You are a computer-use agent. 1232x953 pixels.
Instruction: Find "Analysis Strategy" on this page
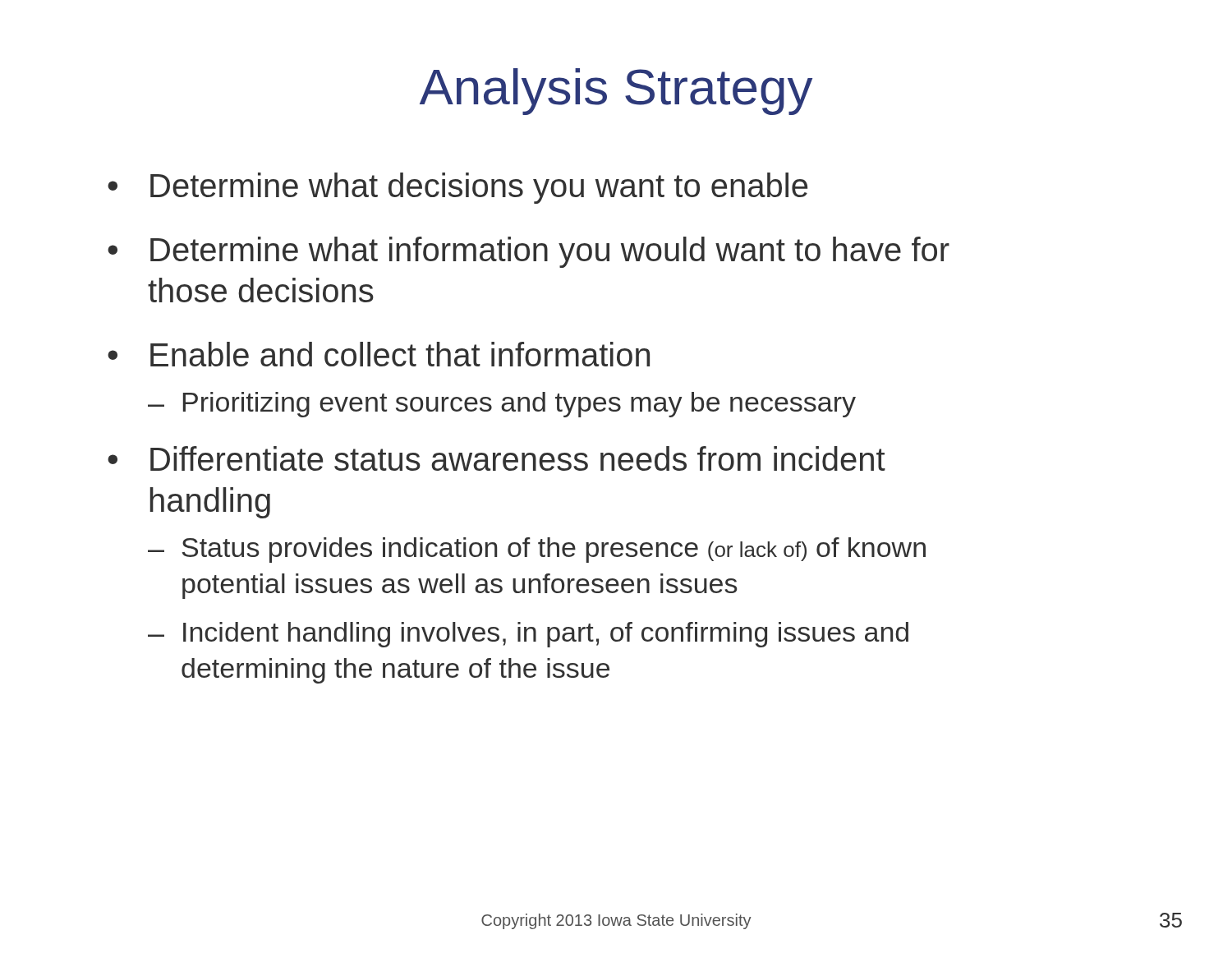[x=616, y=87]
